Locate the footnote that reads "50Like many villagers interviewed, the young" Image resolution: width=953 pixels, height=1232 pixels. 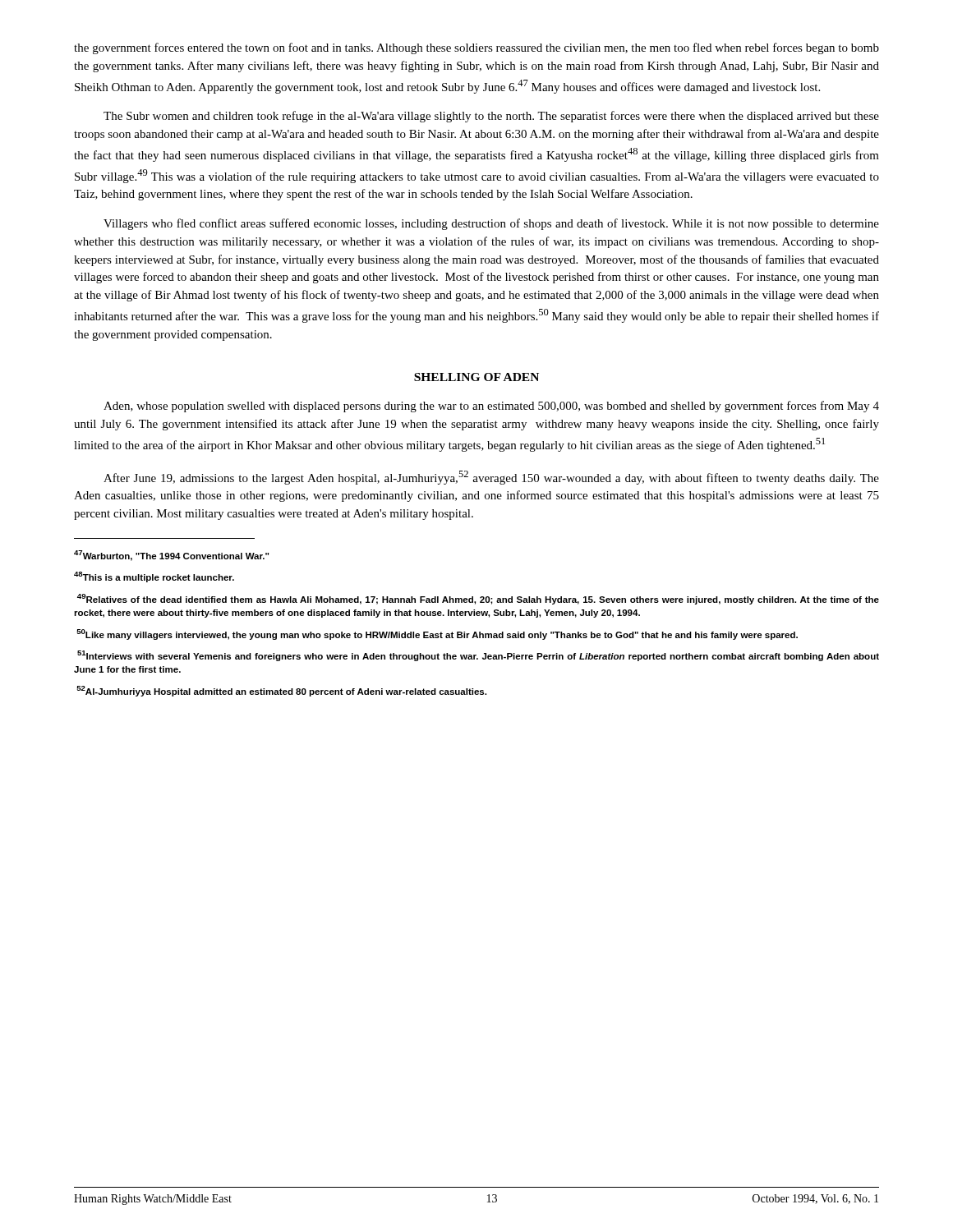click(x=436, y=633)
